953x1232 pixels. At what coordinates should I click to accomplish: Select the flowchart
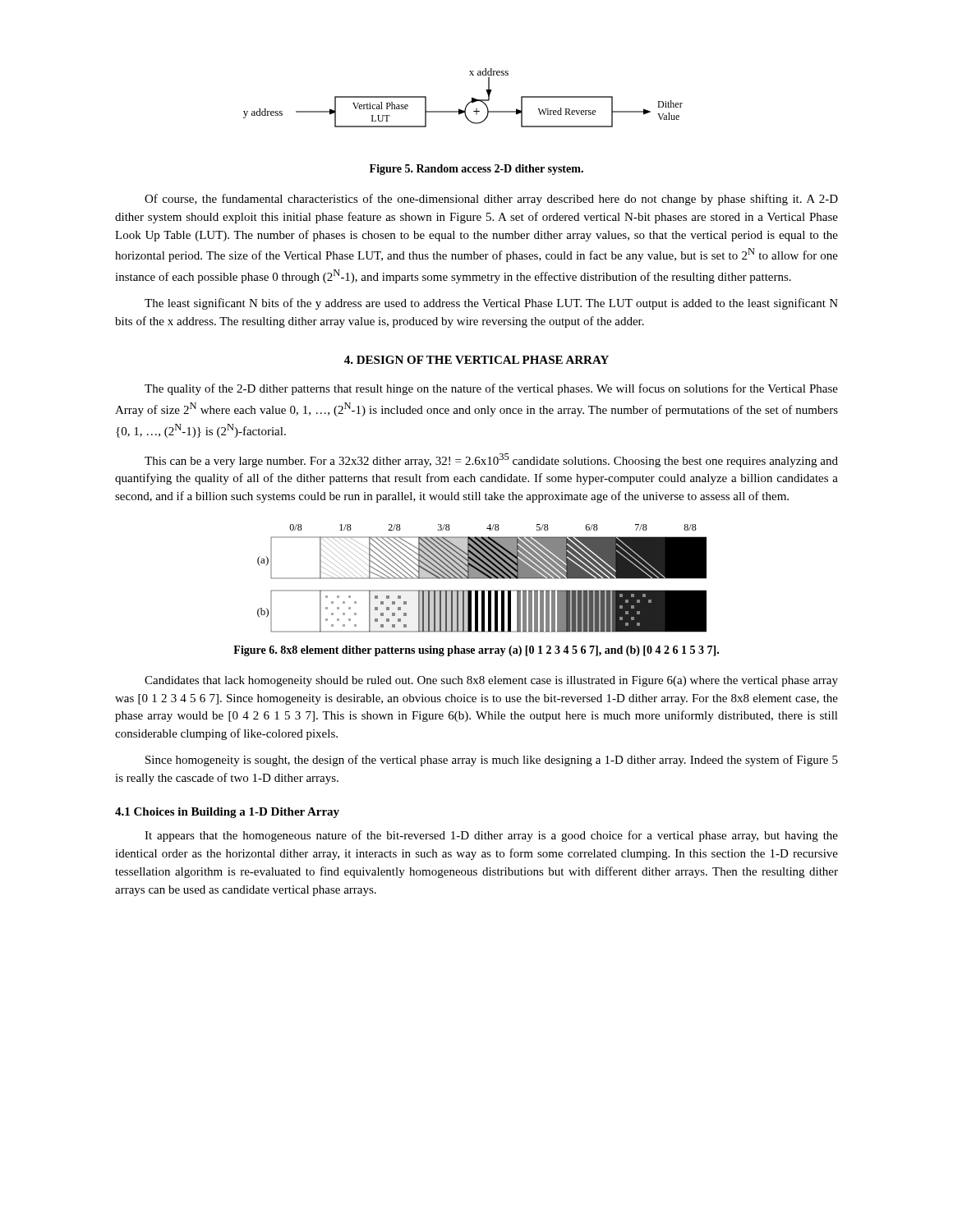point(476,111)
